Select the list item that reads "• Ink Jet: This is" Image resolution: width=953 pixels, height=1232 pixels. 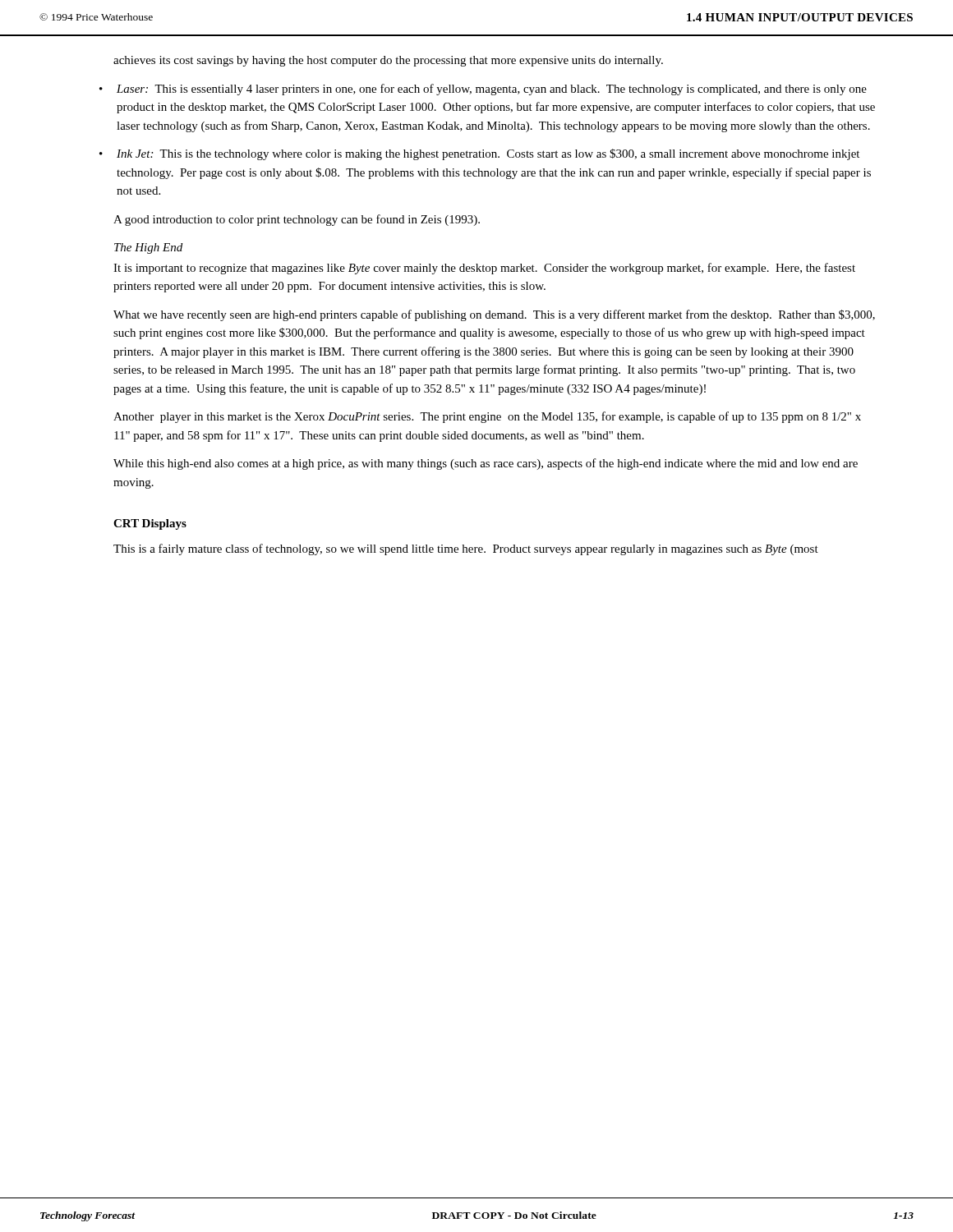pos(490,172)
